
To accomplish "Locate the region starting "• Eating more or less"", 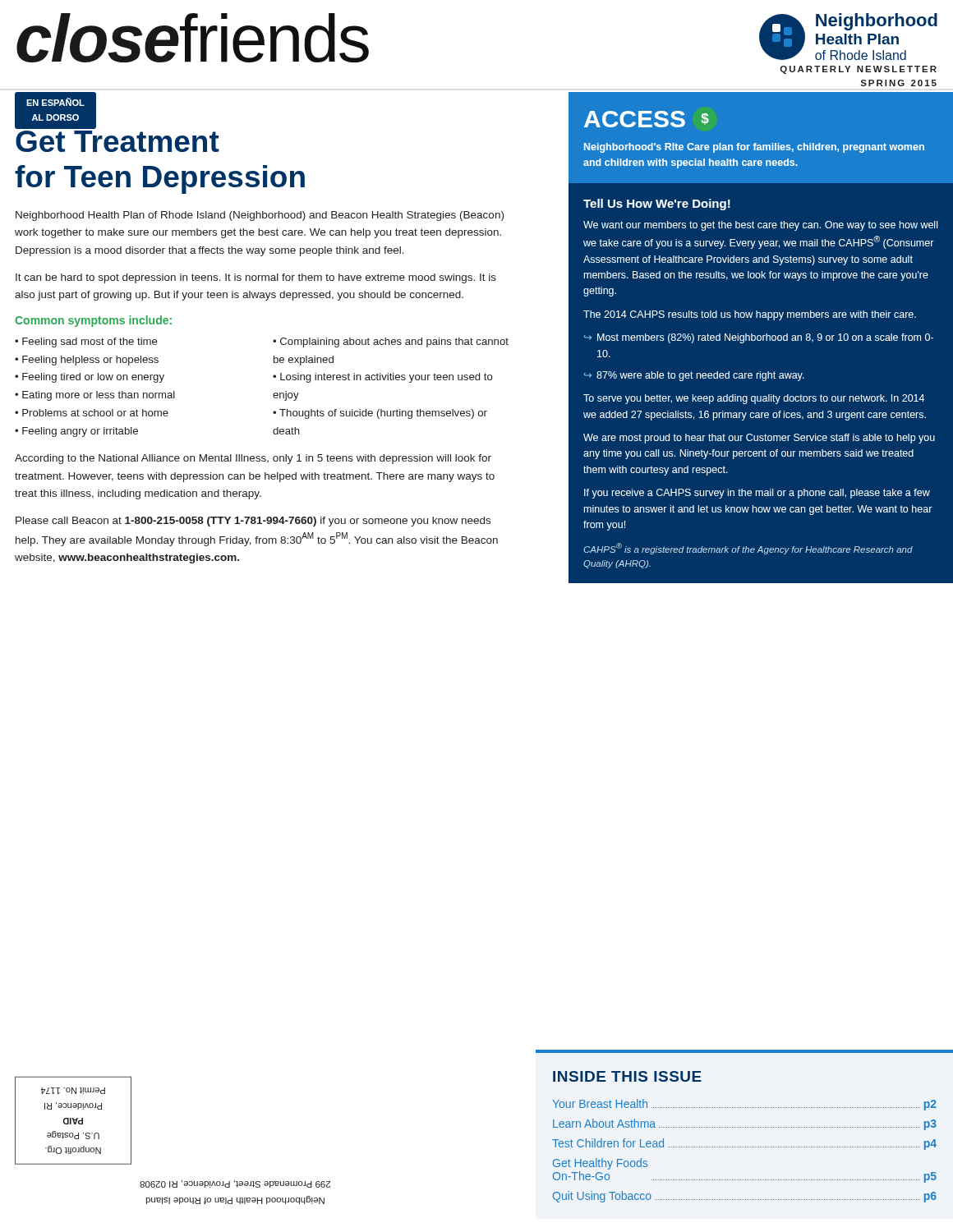I will tap(95, 395).
